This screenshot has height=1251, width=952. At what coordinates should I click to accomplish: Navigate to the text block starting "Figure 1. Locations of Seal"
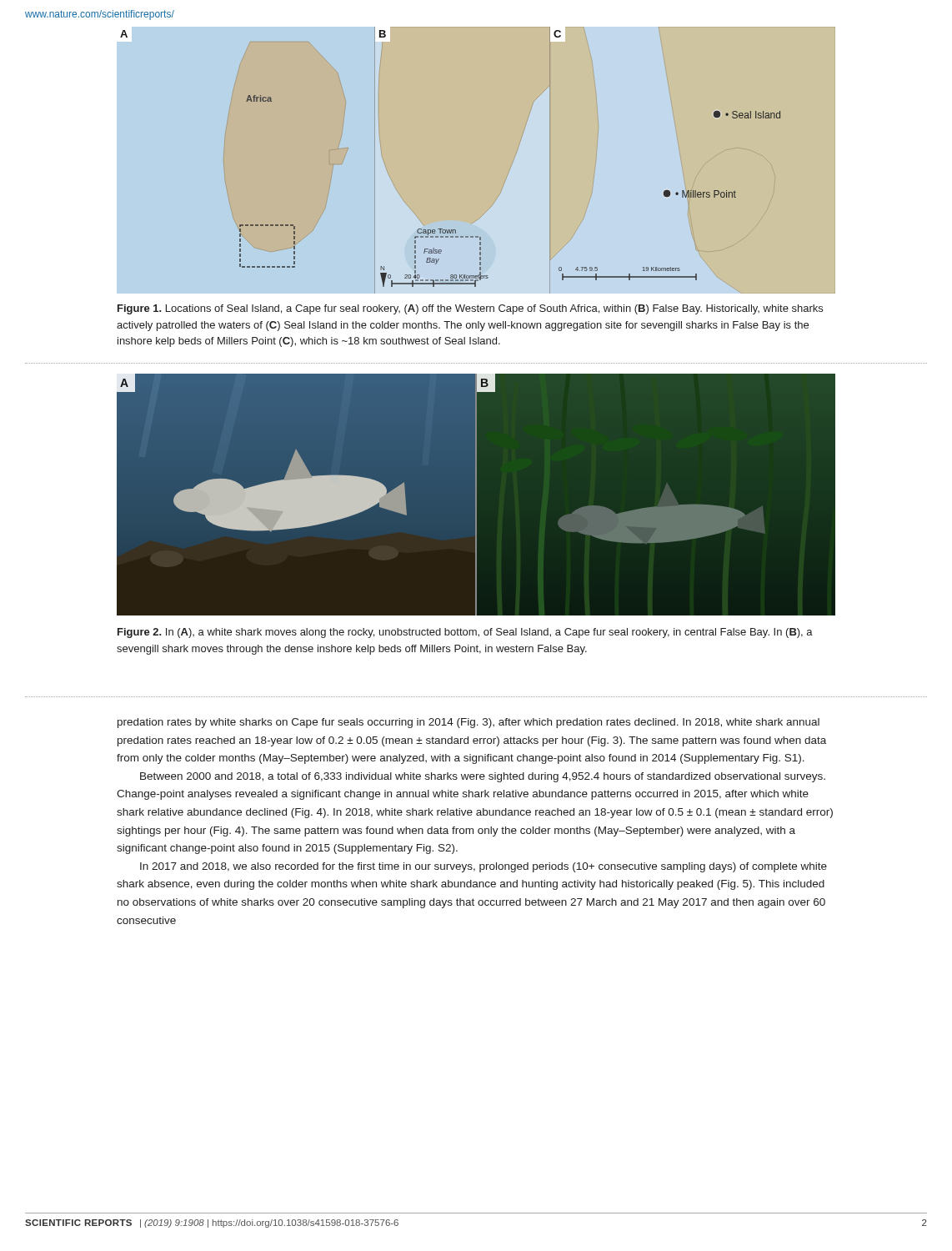(470, 324)
